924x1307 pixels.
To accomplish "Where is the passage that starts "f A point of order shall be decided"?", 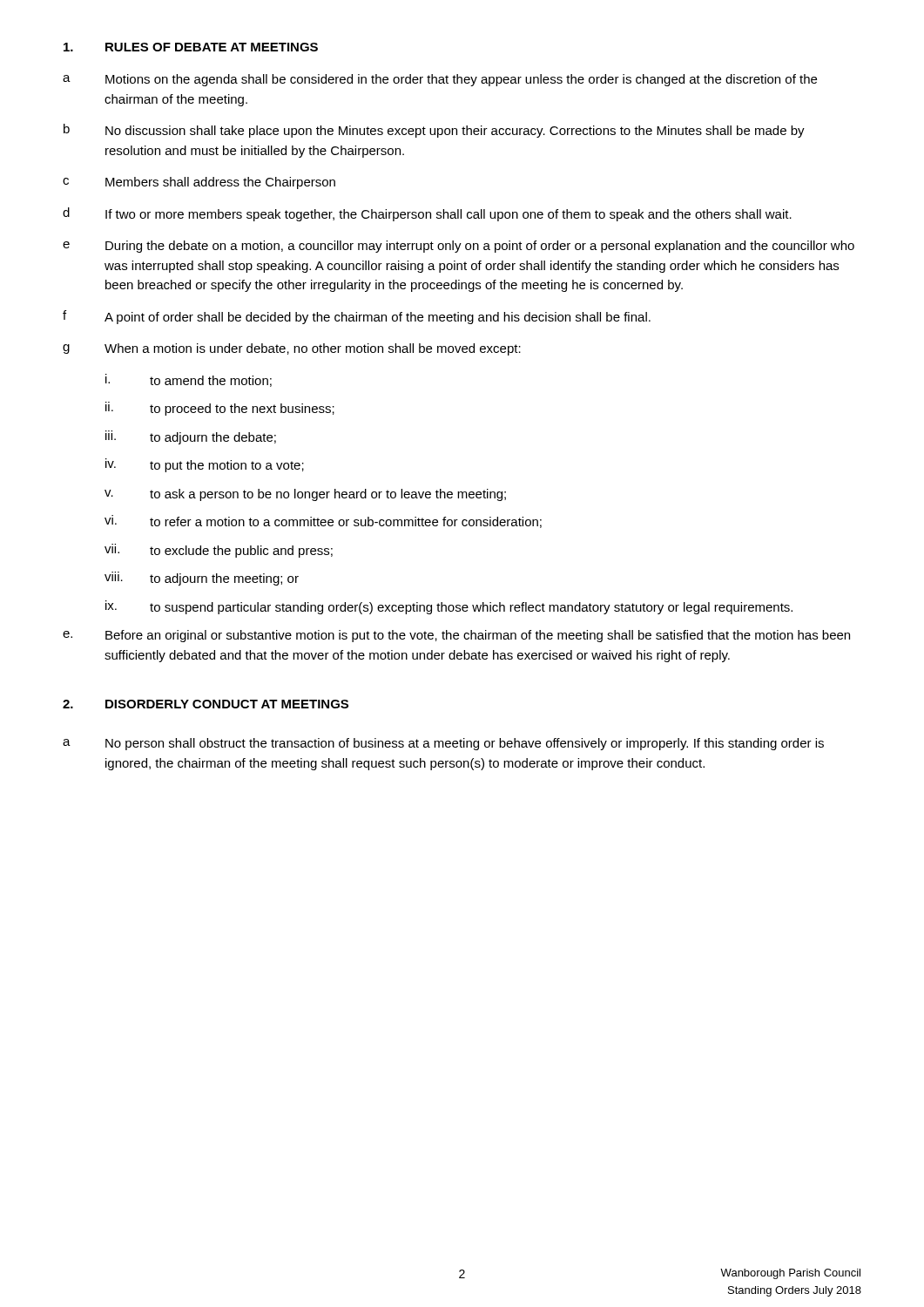I will pyautogui.click(x=462, y=317).
